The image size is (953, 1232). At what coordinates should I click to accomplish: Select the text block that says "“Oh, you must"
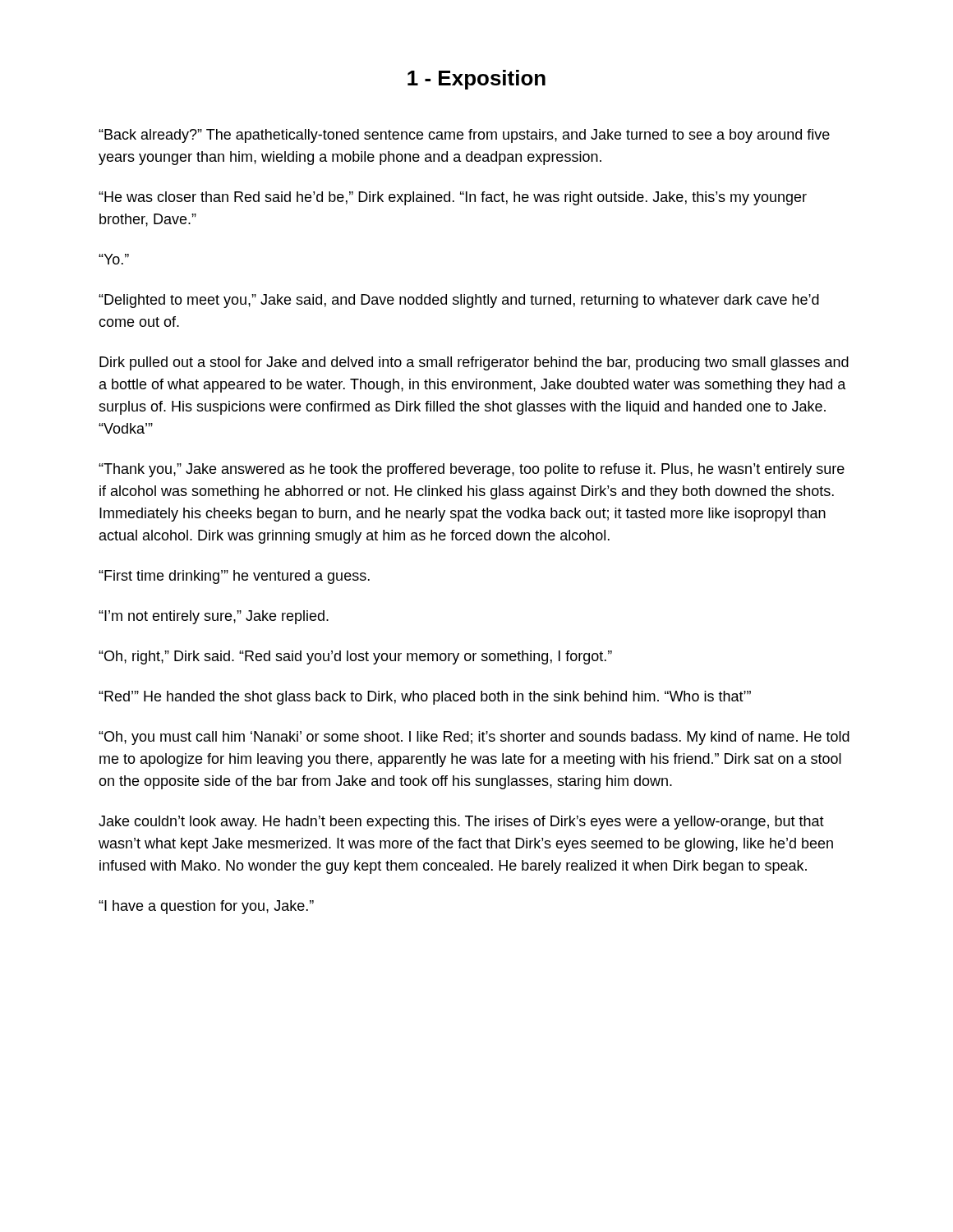474,759
